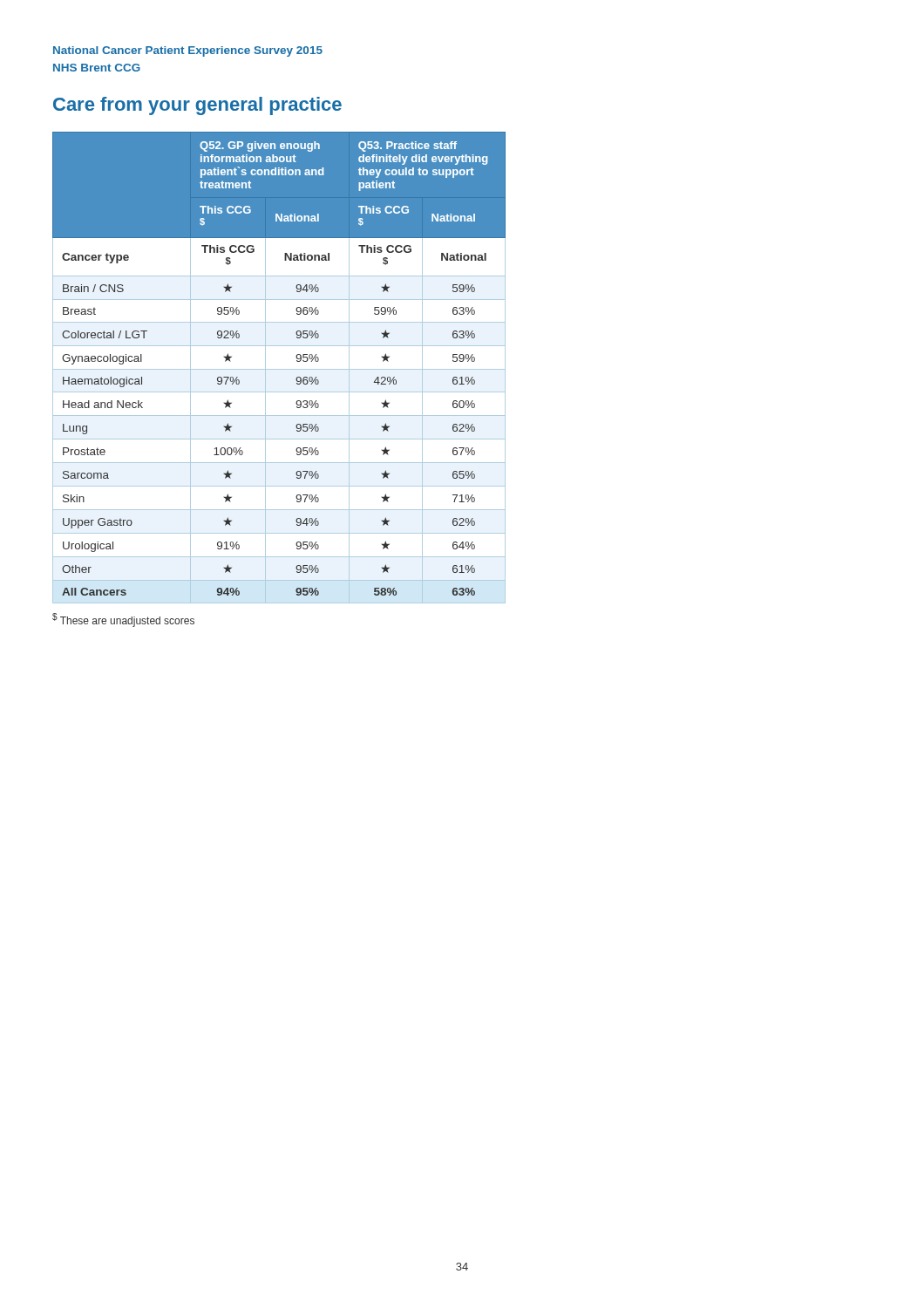Point to the block beginning "$ These are unadjusted"
Image resolution: width=924 pixels, height=1308 pixels.
(x=124, y=620)
